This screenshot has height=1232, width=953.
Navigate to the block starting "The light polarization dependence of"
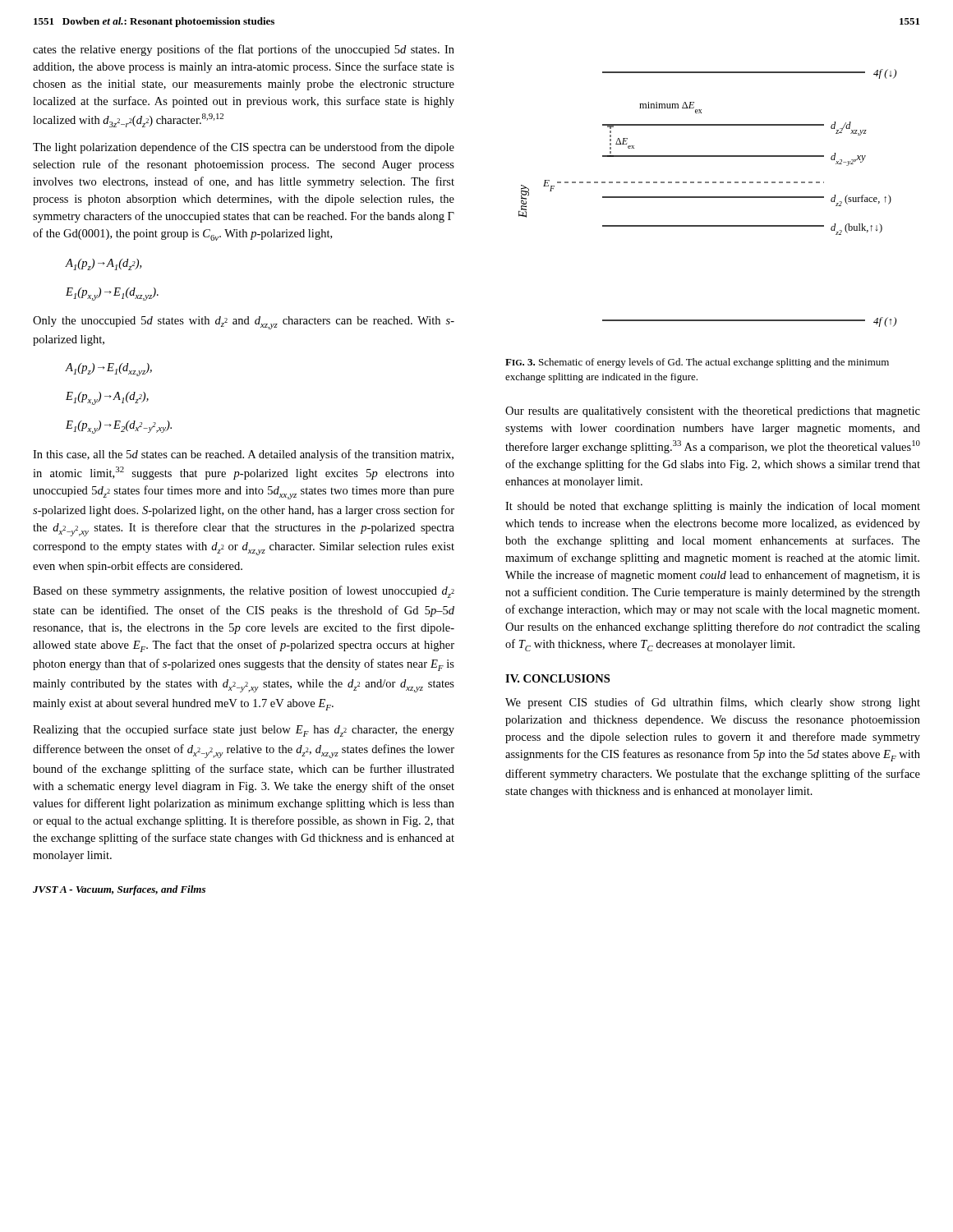coord(244,191)
